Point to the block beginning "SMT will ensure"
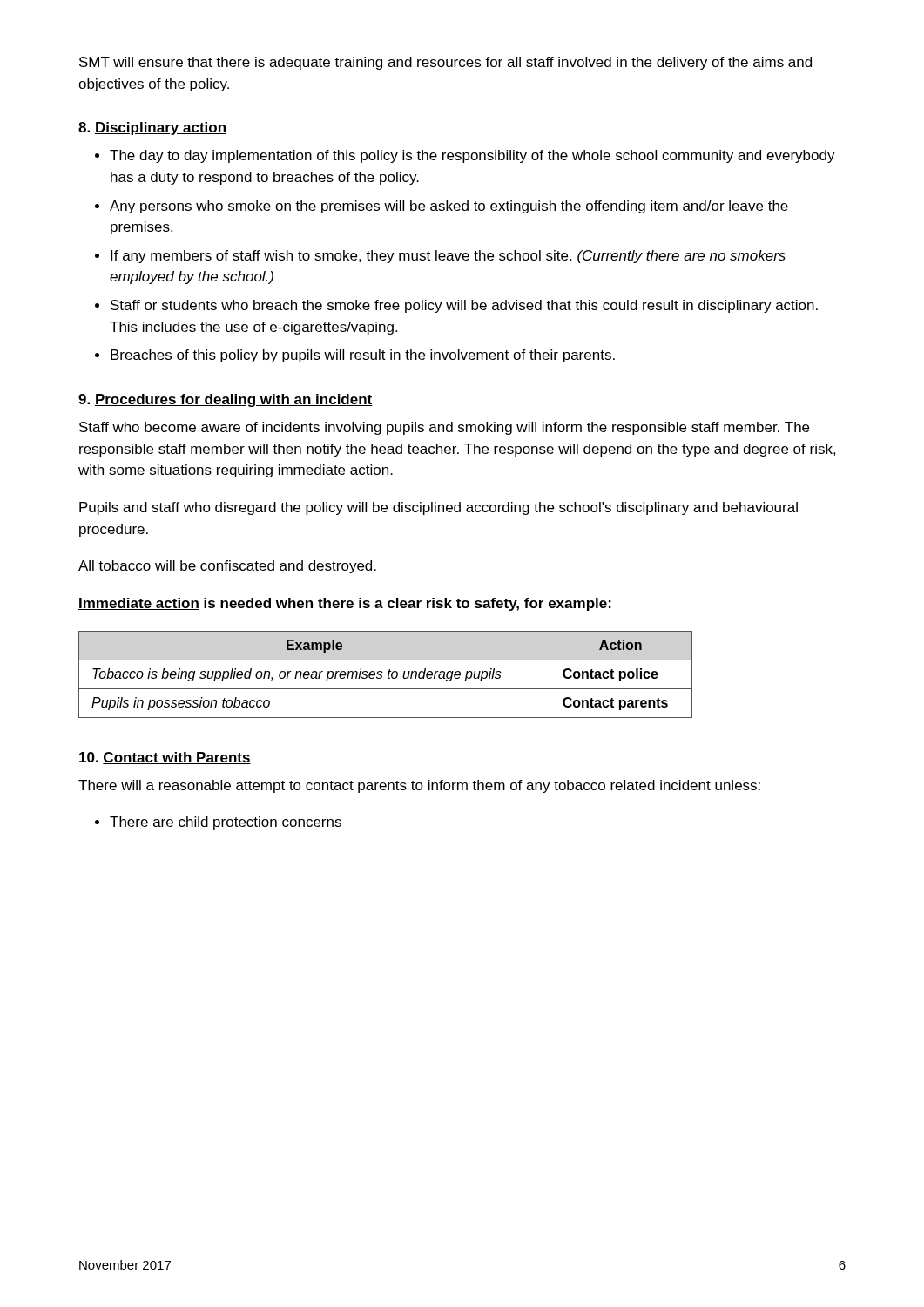The width and height of the screenshot is (924, 1307). [x=446, y=73]
